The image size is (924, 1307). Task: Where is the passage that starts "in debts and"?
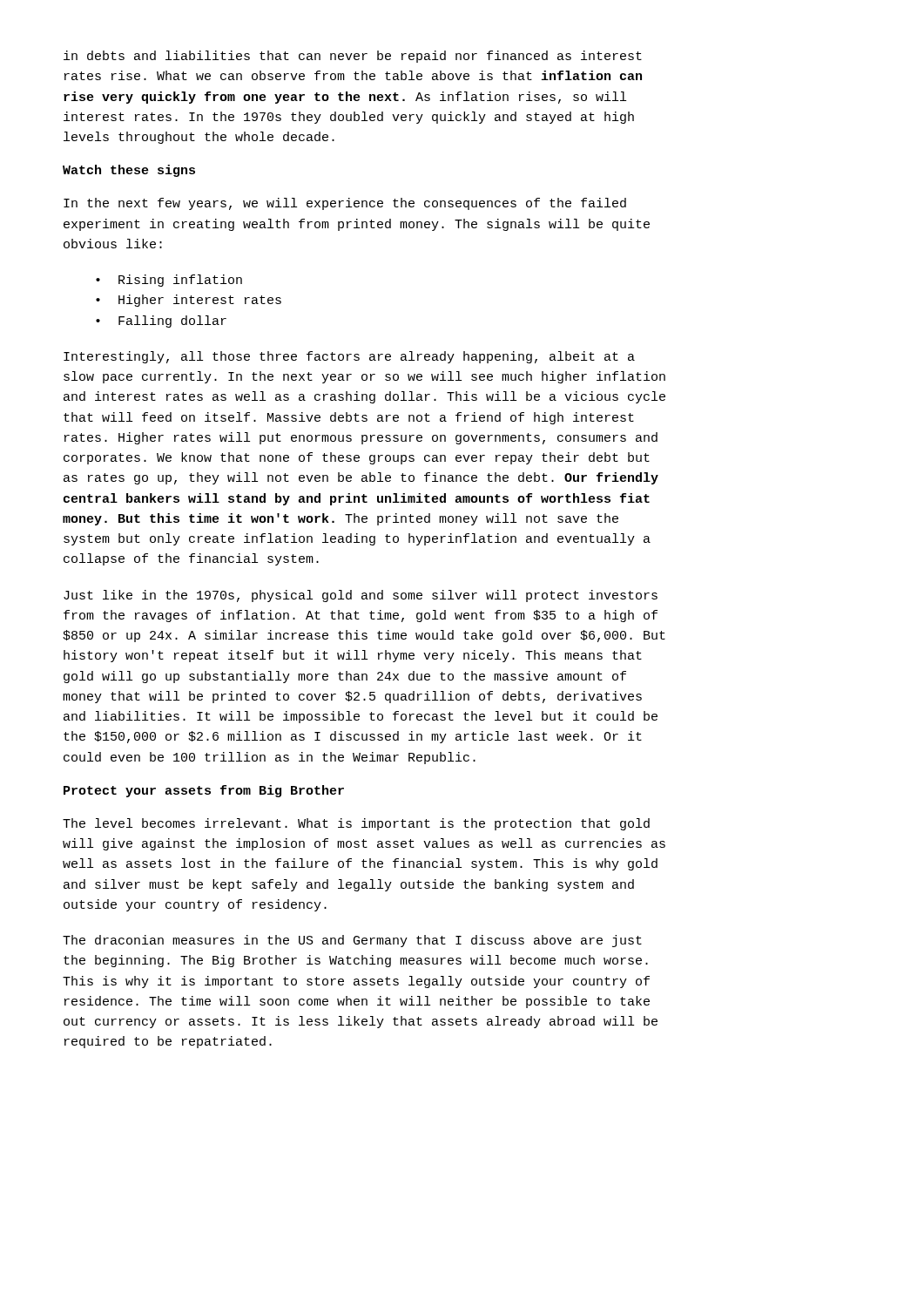353,98
